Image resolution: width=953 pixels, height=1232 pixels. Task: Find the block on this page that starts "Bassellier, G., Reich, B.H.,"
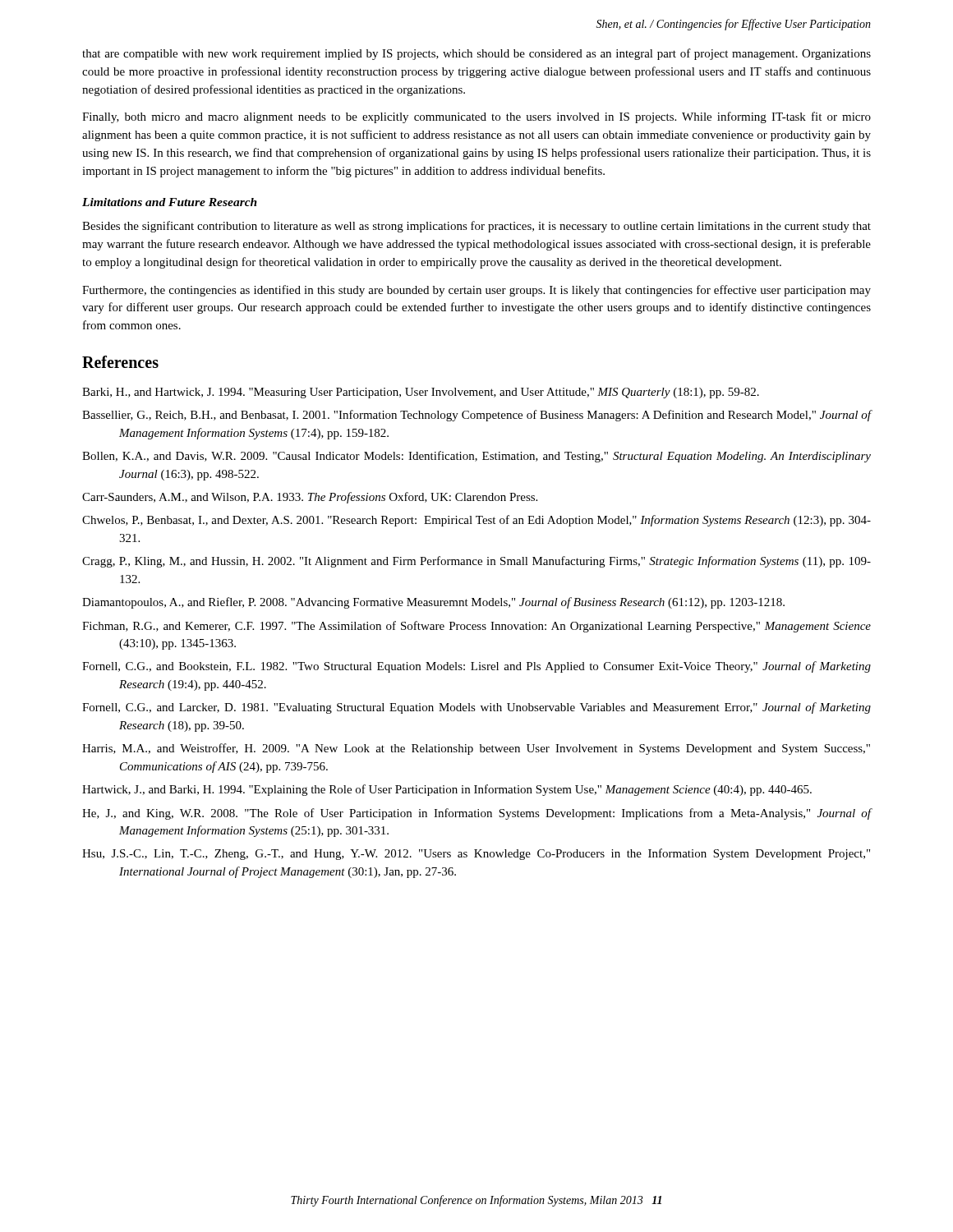pos(476,424)
